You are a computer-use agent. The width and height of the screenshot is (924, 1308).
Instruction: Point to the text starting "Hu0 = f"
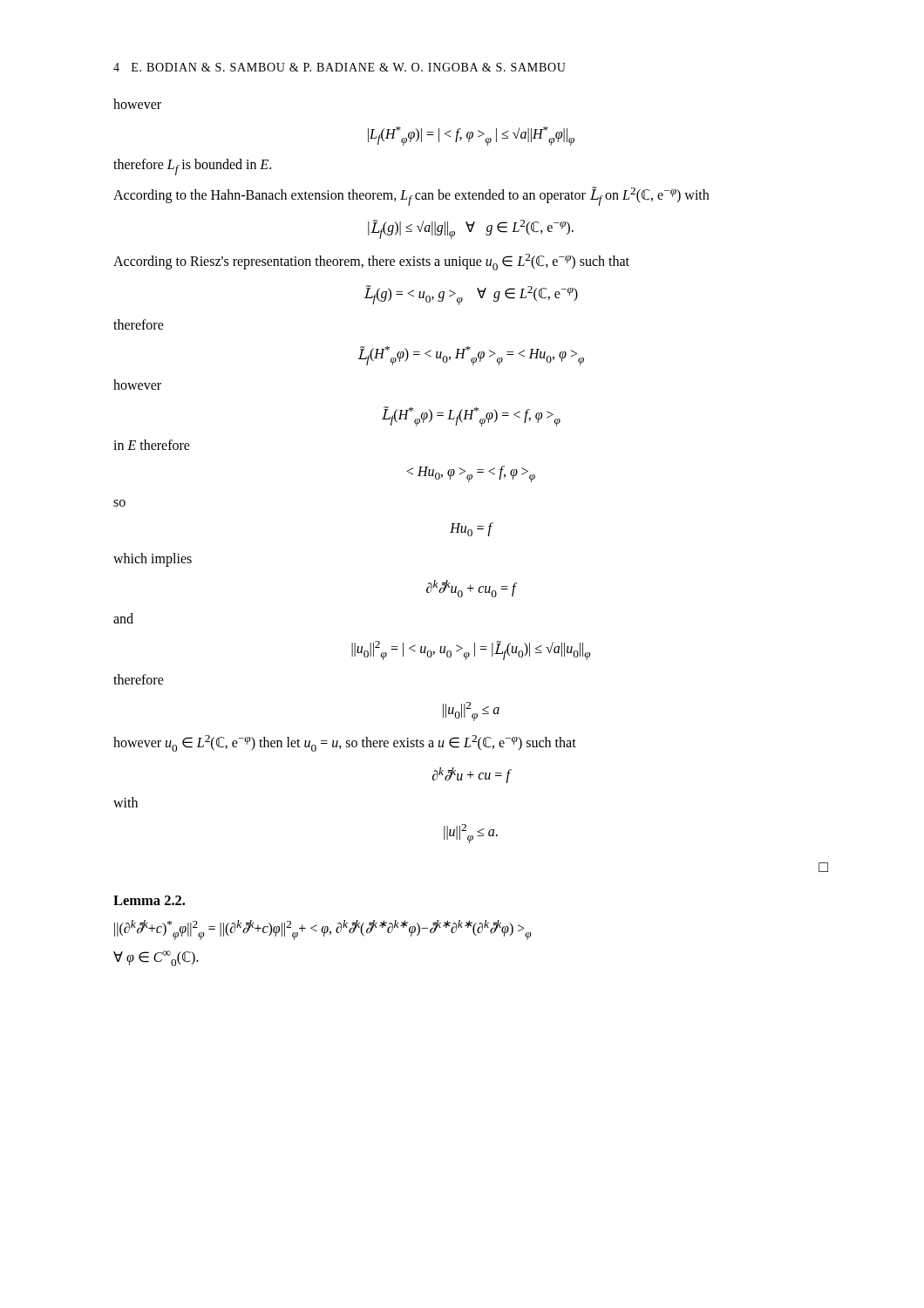pyautogui.click(x=471, y=530)
